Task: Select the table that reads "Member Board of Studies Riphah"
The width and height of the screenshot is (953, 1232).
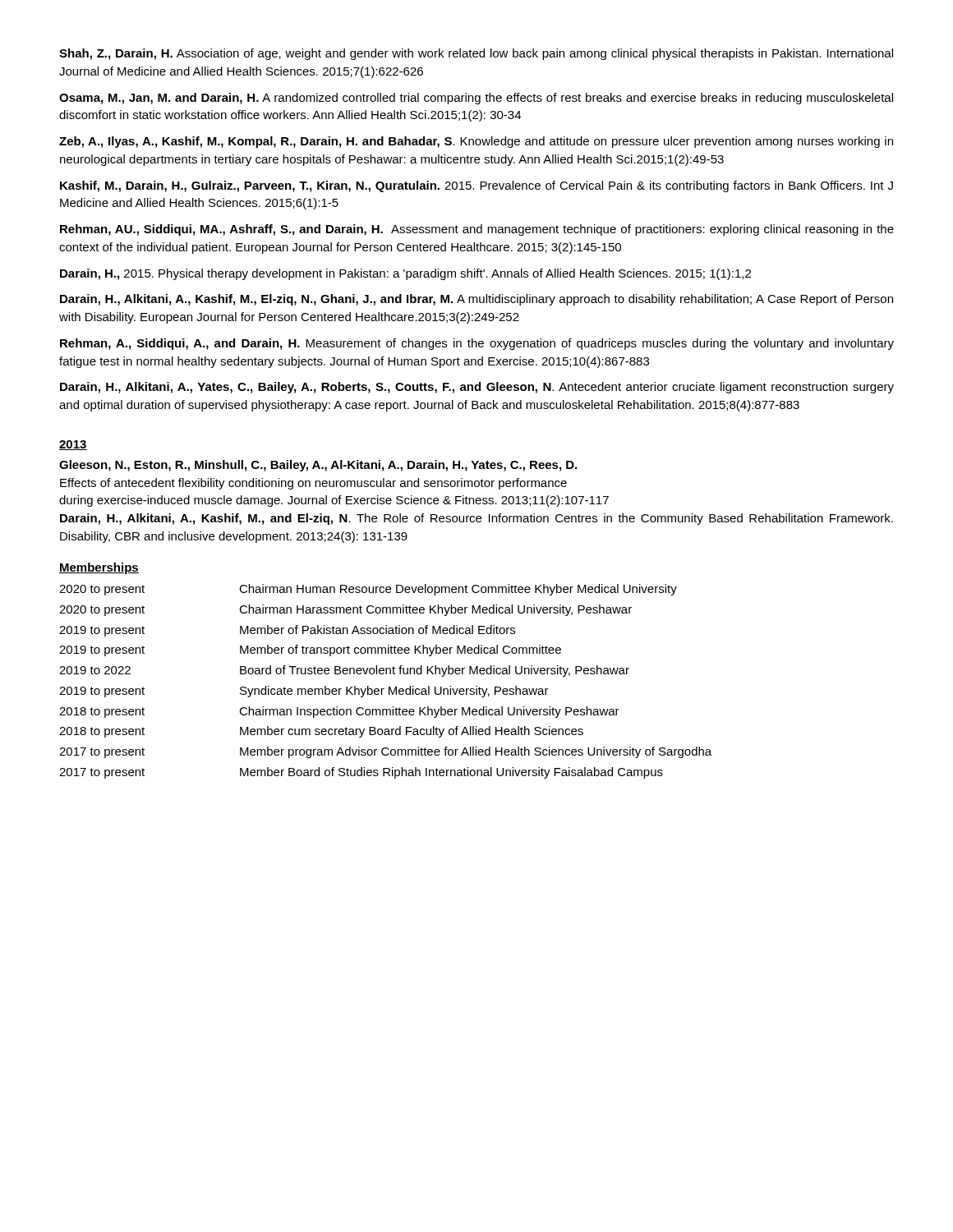Action: click(x=476, y=680)
